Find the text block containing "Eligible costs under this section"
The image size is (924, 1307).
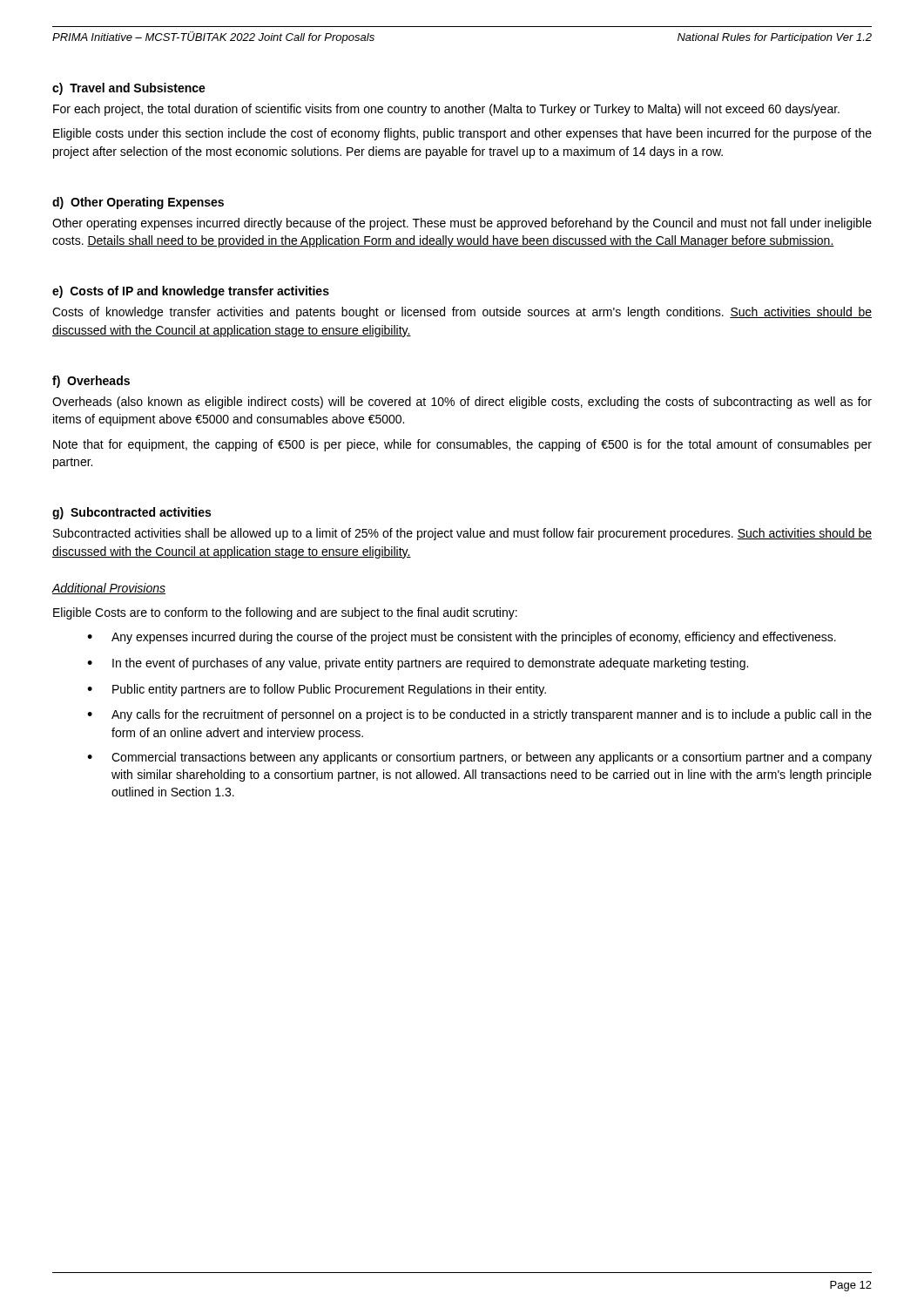(x=462, y=142)
